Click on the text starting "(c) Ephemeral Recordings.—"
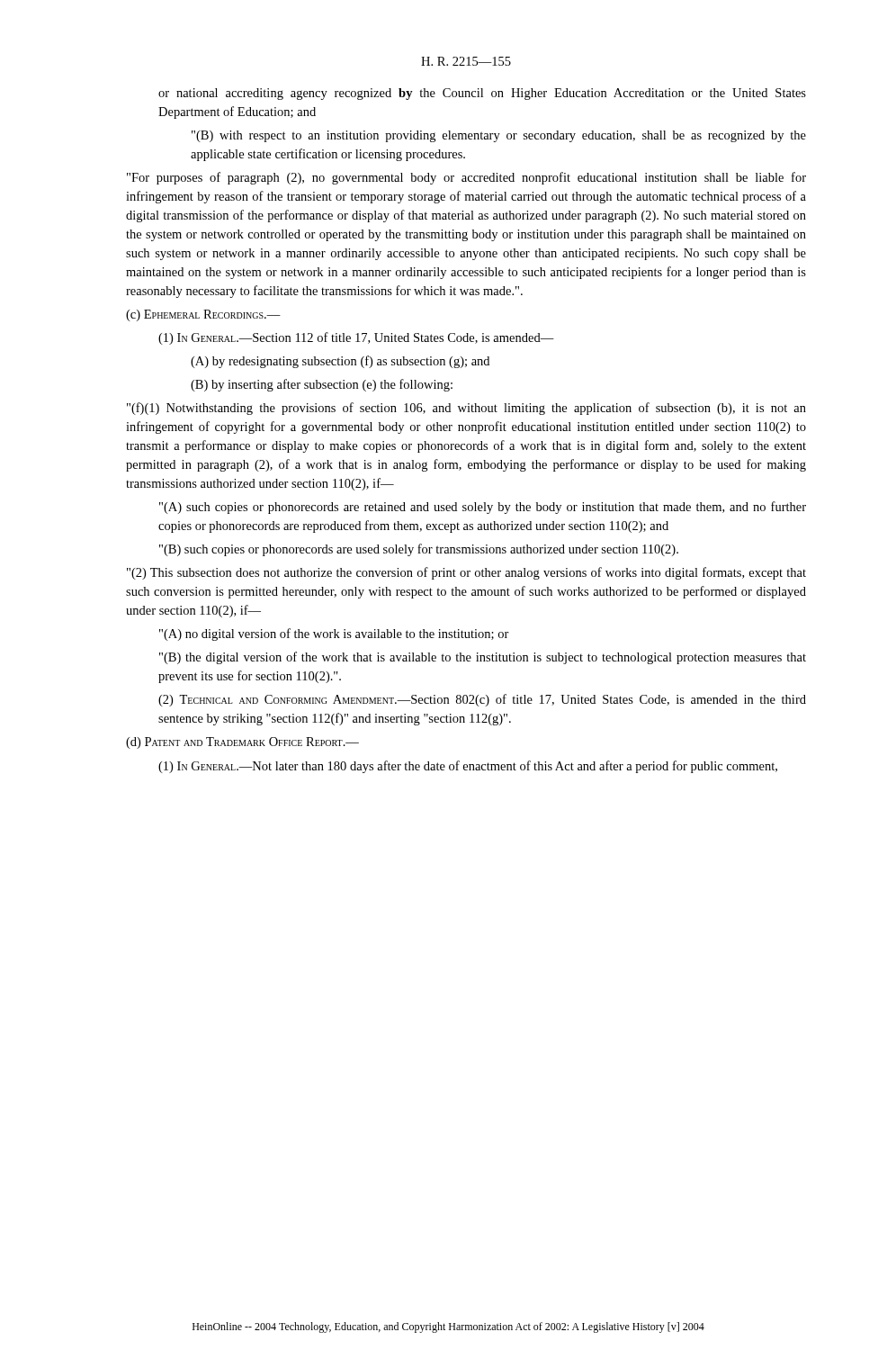This screenshot has height=1350, width=896. [x=203, y=315]
